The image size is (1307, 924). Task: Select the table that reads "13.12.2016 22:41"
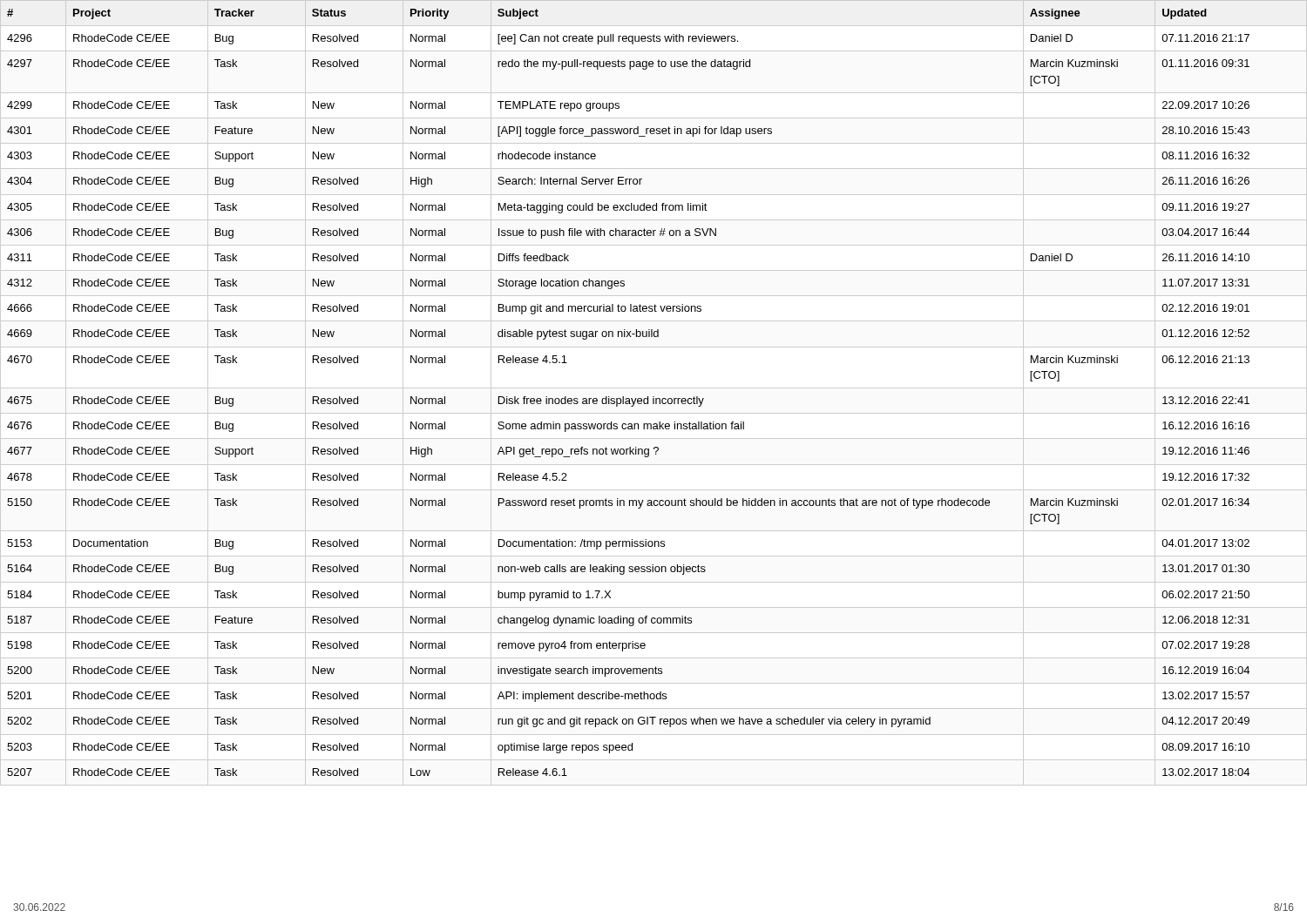pyautogui.click(x=654, y=393)
